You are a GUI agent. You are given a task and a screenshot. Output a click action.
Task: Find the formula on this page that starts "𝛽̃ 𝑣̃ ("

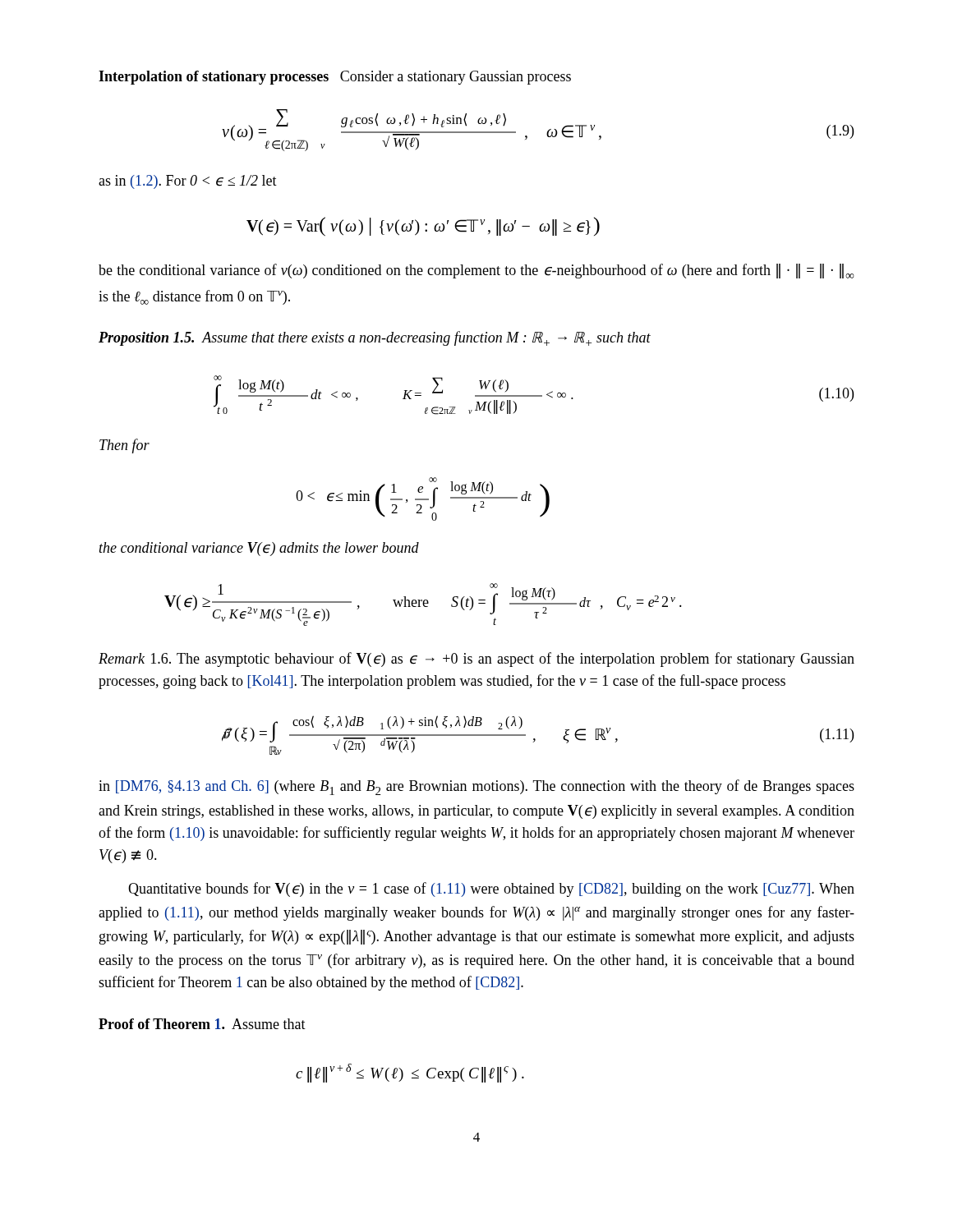point(538,734)
